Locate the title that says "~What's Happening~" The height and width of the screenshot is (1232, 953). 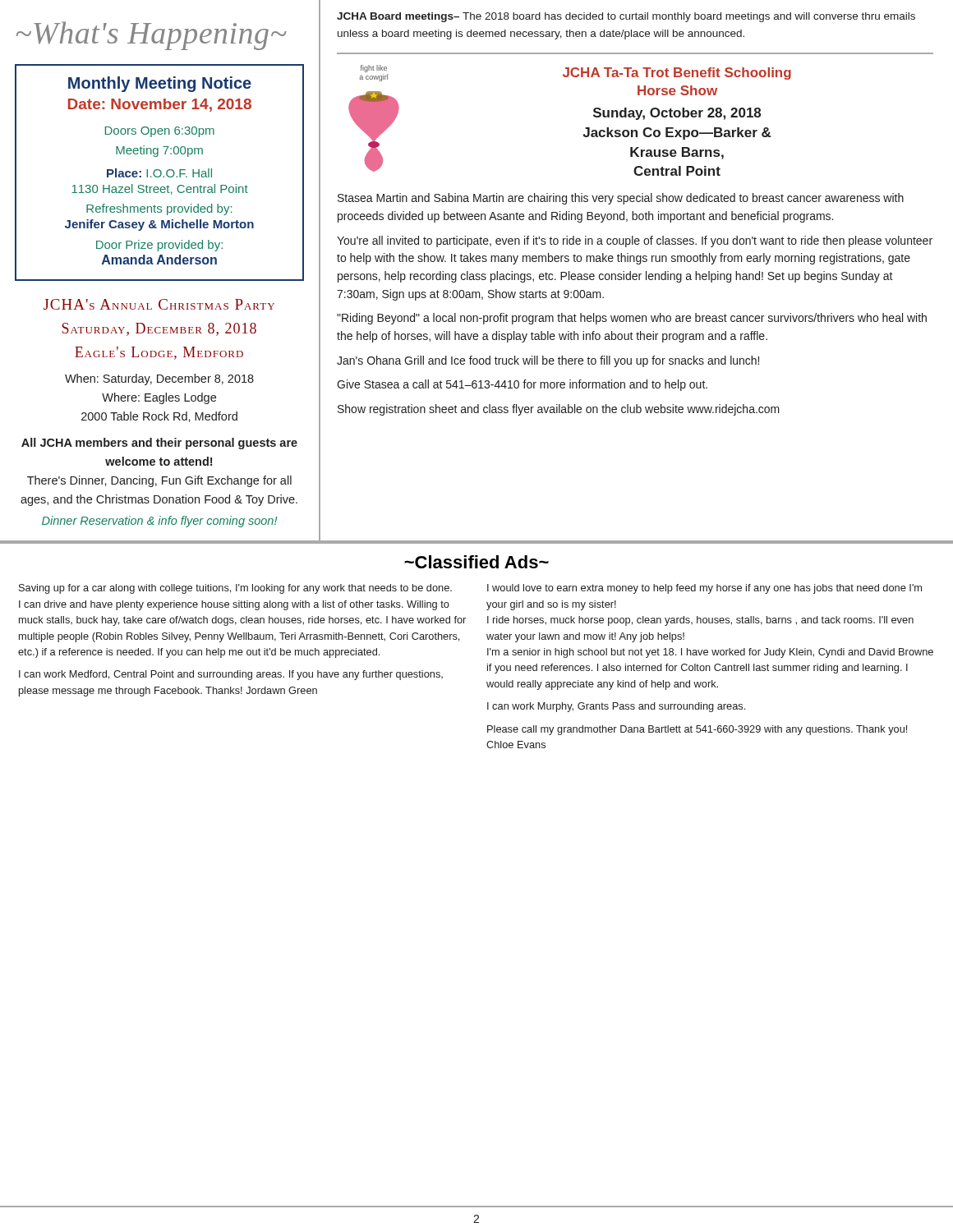151,33
